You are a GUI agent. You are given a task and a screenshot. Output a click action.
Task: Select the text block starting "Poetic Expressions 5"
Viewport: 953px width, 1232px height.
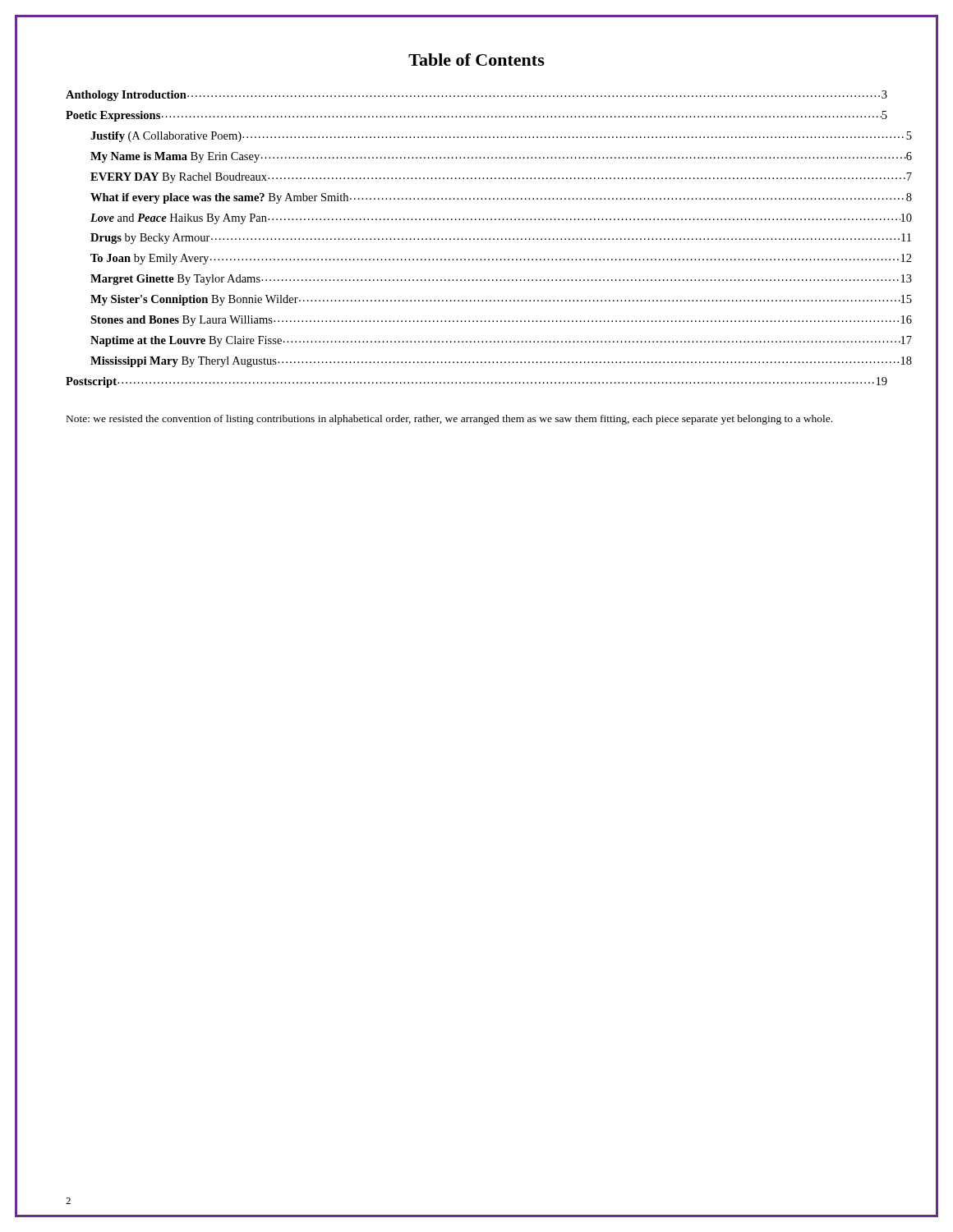pos(476,116)
